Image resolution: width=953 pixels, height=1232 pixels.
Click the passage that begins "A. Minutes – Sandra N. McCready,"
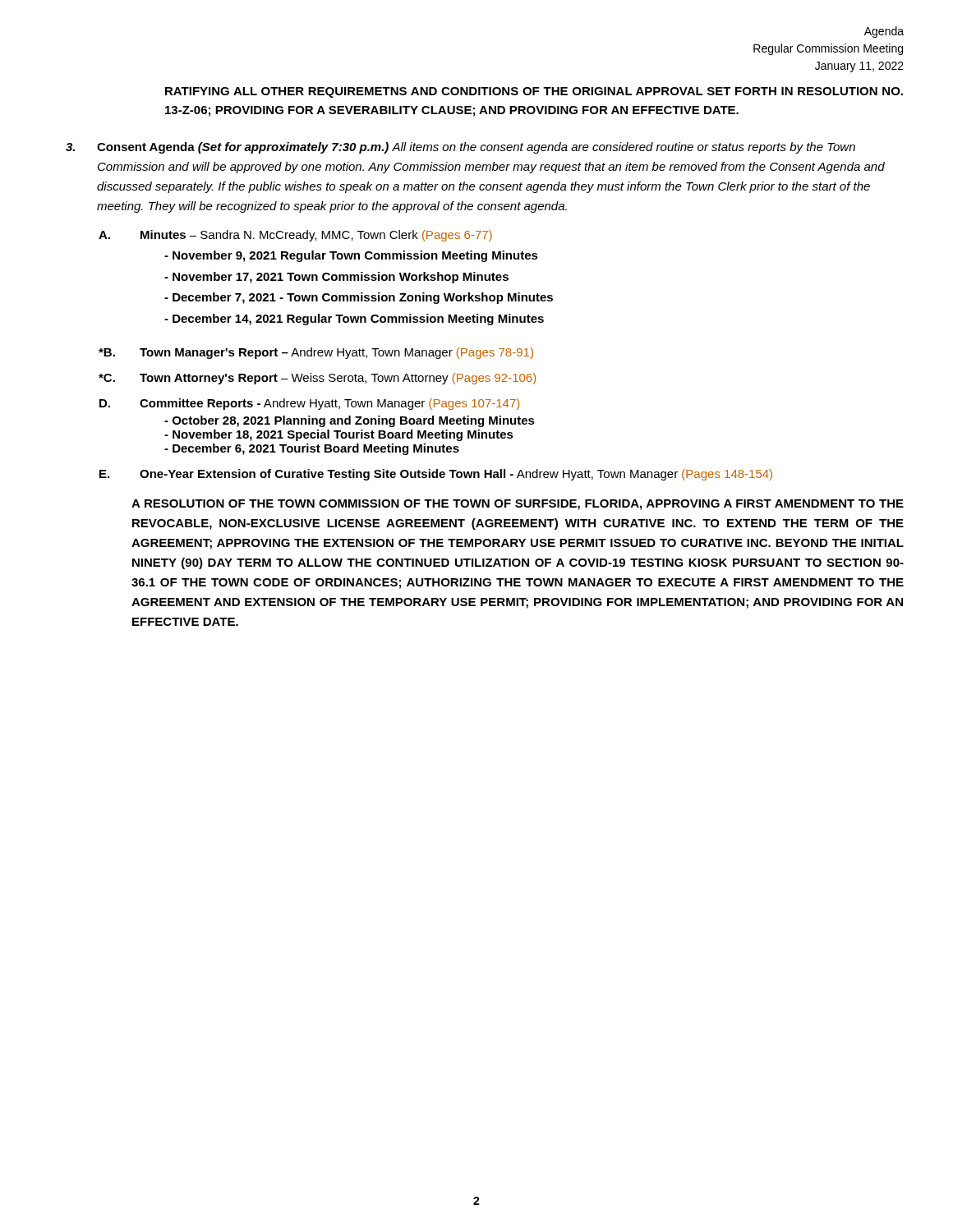point(501,281)
